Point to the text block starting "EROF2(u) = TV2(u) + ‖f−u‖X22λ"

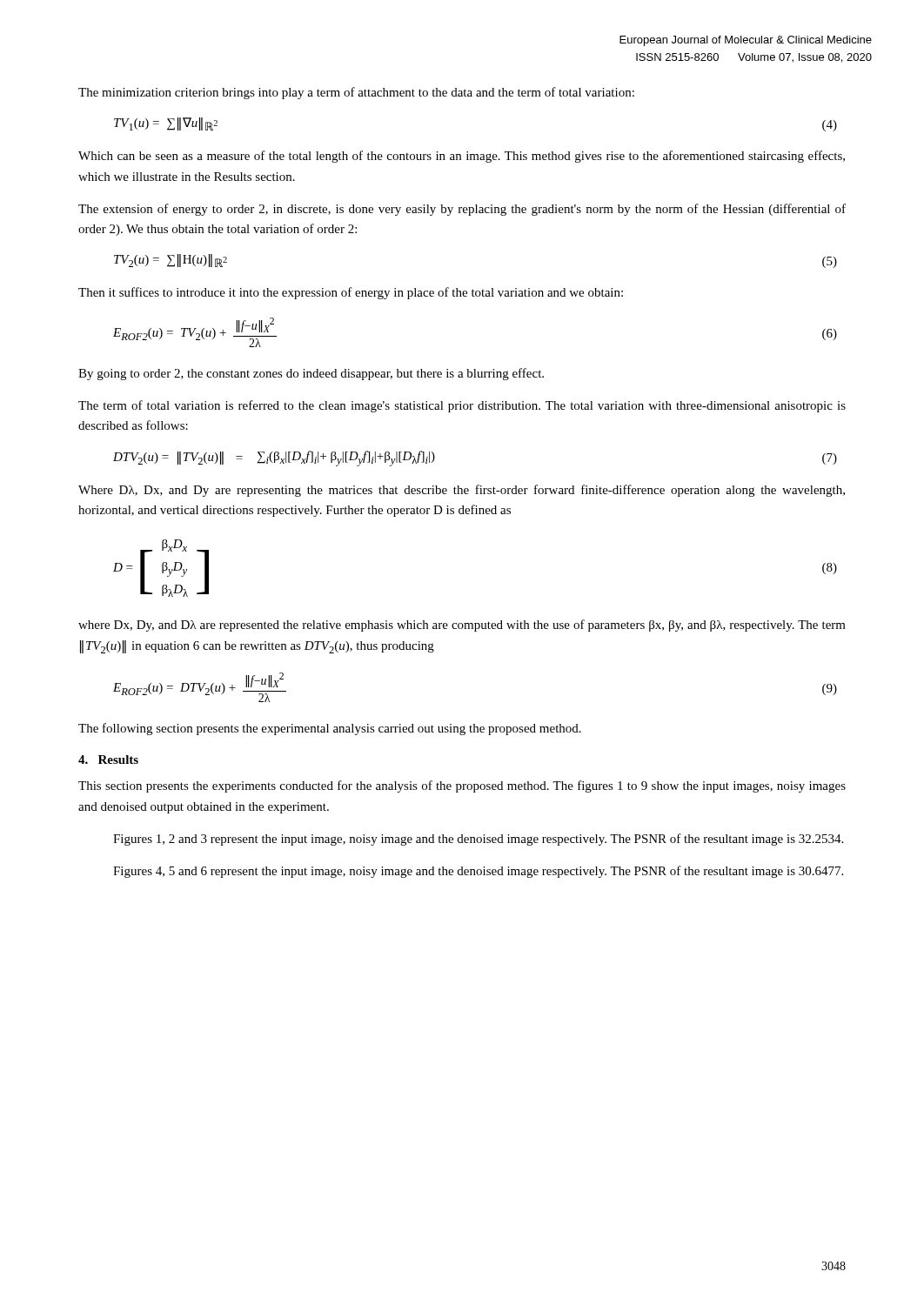click(x=190, y=332)
